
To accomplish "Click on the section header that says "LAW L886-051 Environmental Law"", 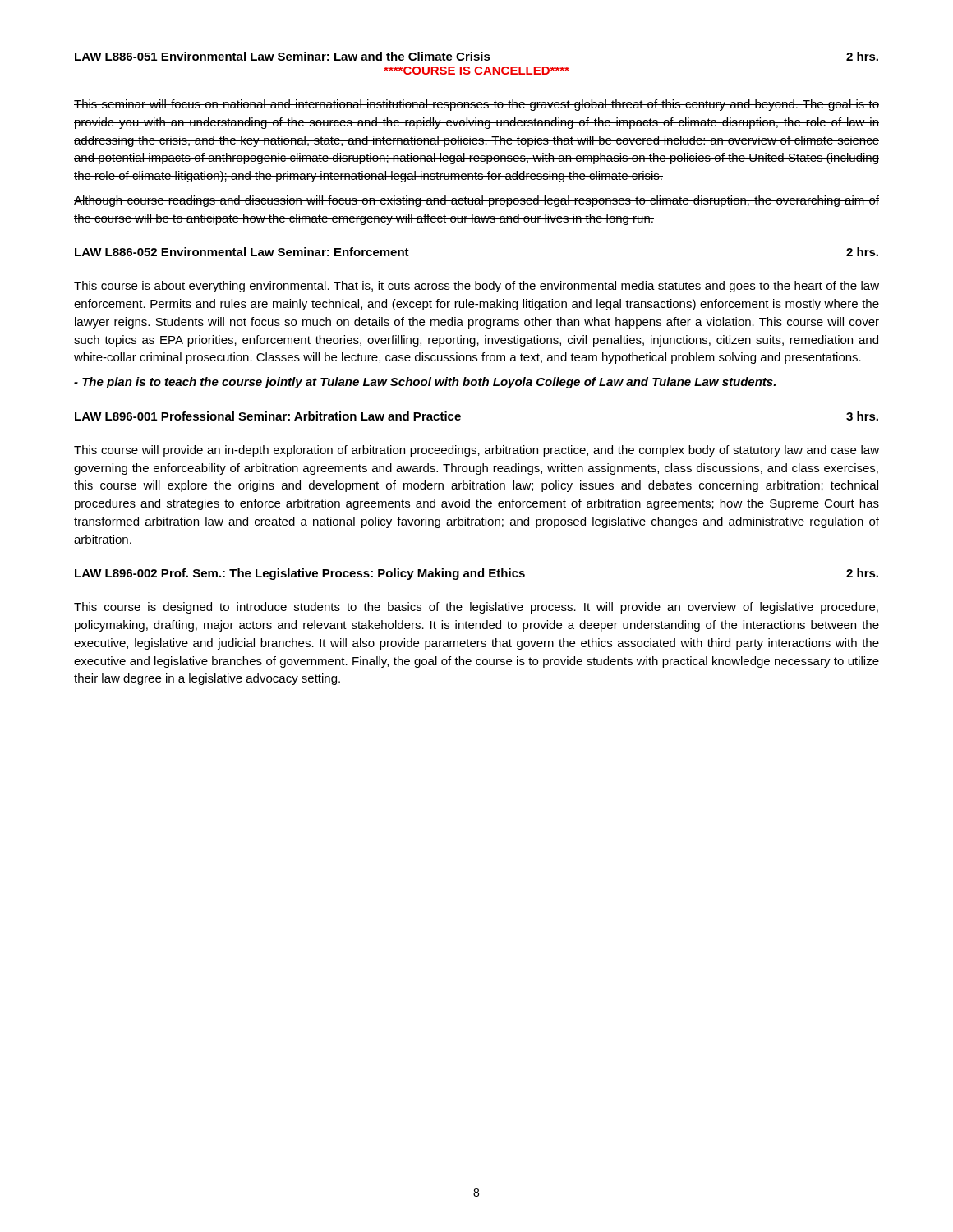I will pyautogui.click(x=476, y=63).
